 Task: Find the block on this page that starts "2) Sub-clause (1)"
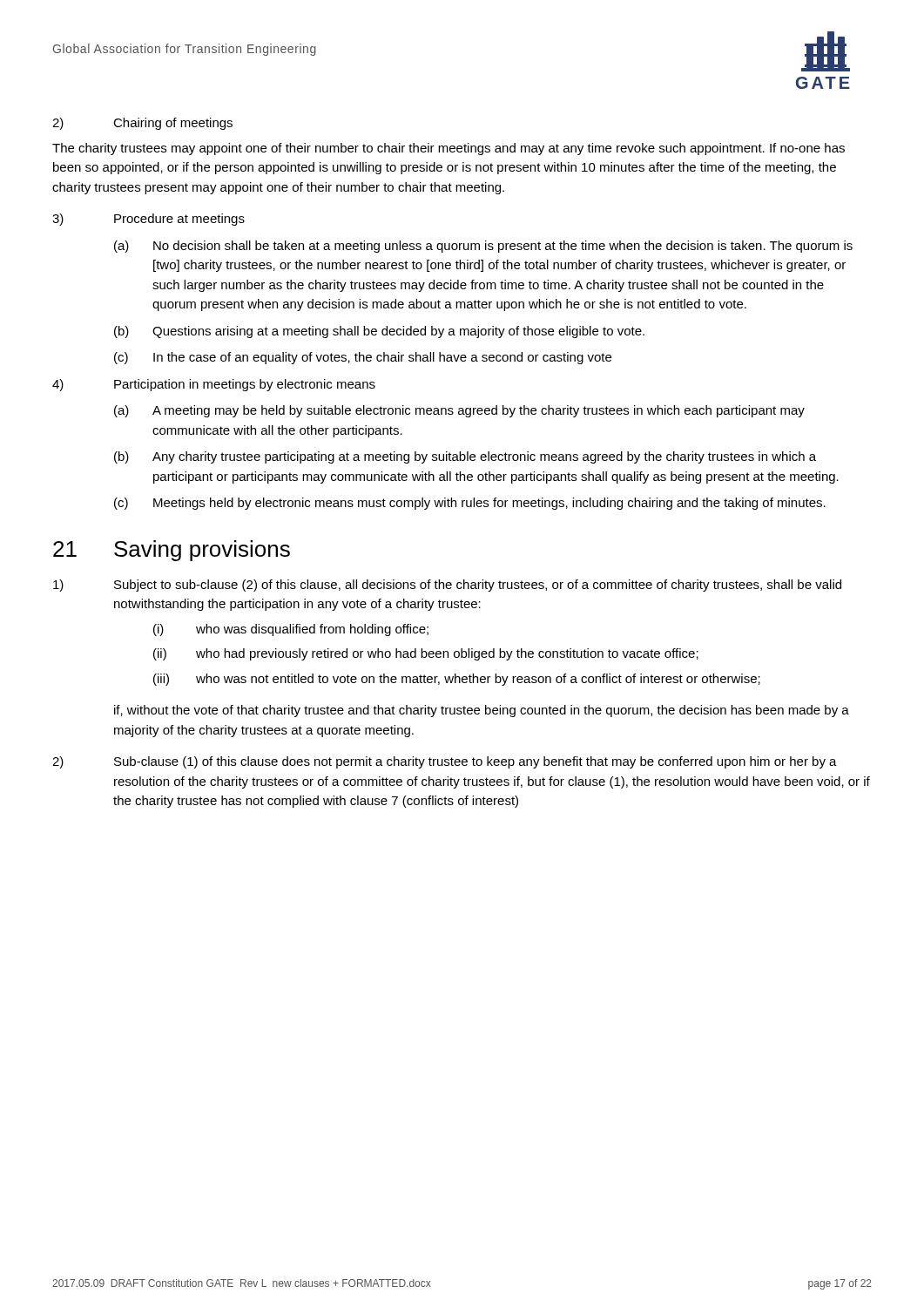(462, 782)
